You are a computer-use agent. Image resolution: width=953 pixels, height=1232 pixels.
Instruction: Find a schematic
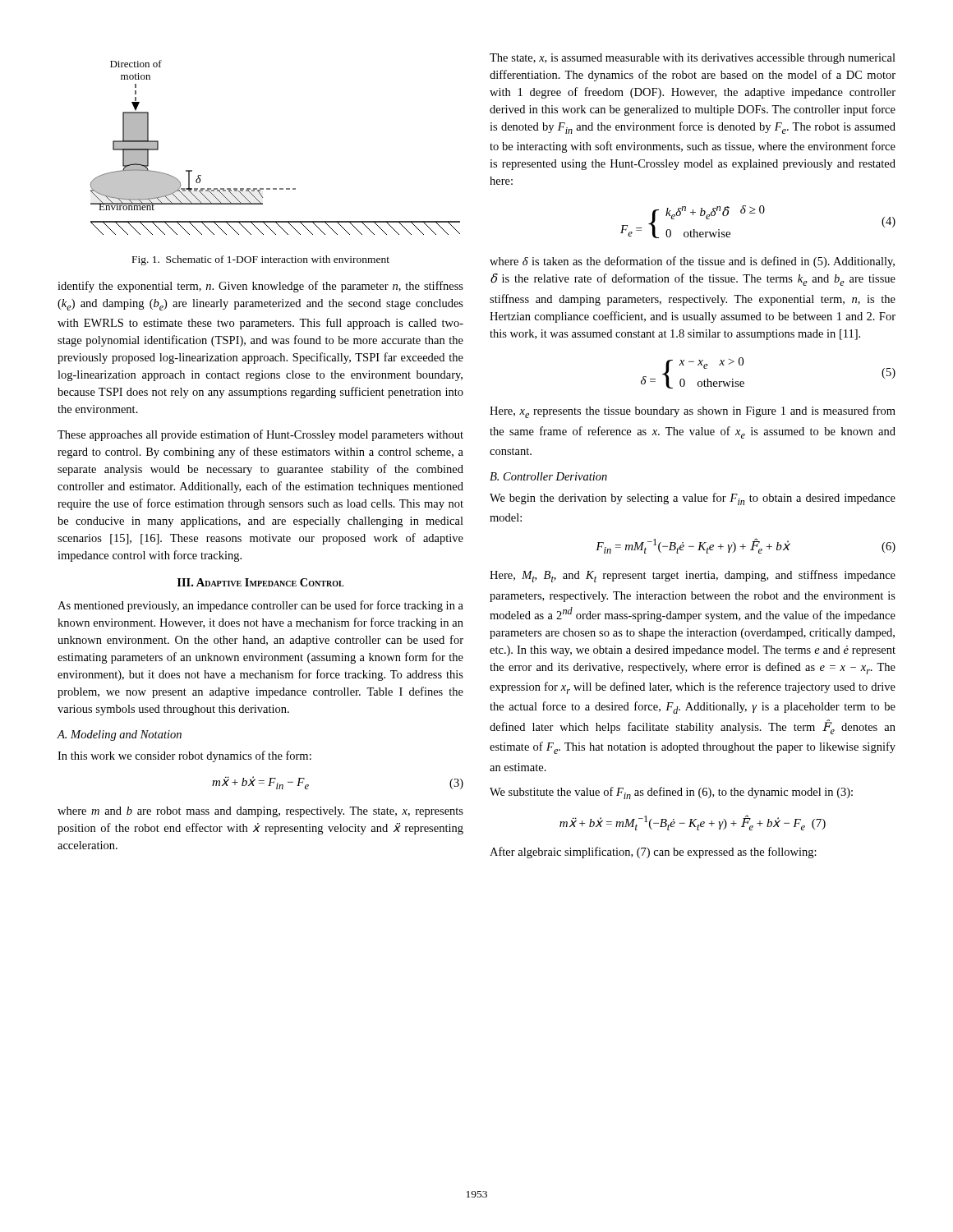click(x=260, y=150)
